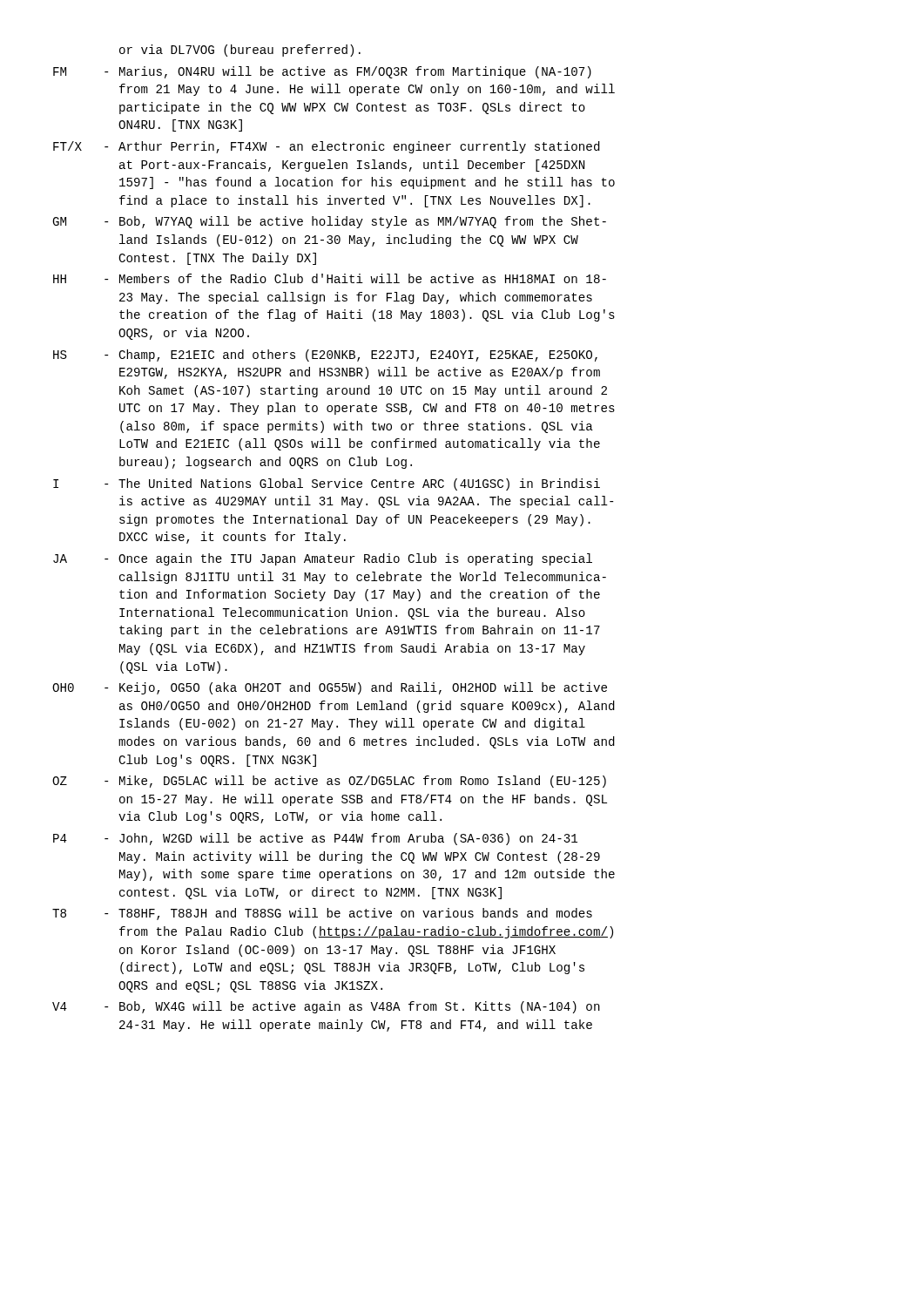Screen dimensions: 1307x924
Task: Find the text starting "P4 - John, W2GD will"
Action: tap(462, 866)
